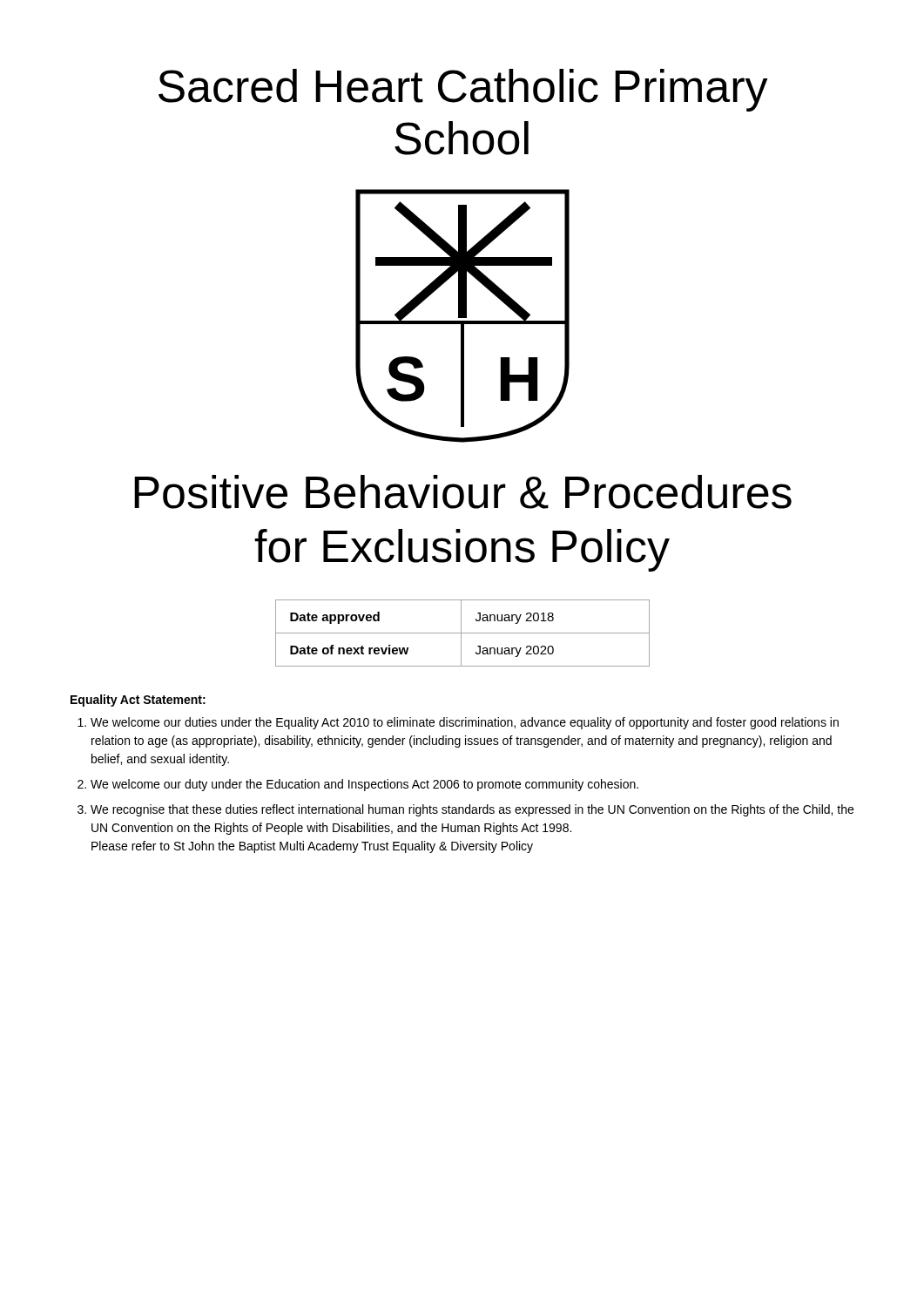Find the region starting "Sacred Heart Catholic Primary School"
The width and height of the screenshot is (924, 1307).
(x=462, y=113)
